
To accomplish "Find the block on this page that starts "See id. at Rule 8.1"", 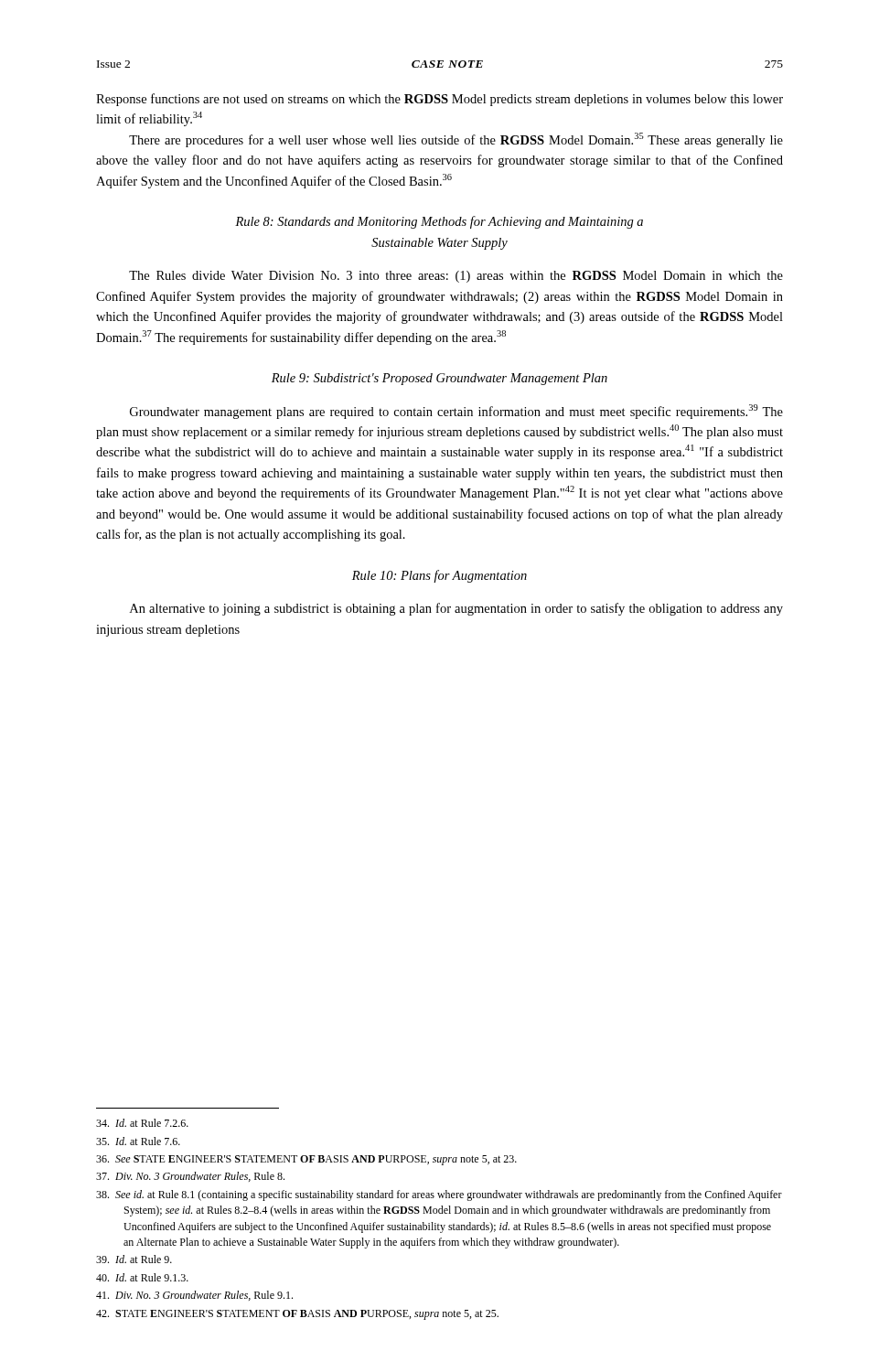I will (439, 1218).
